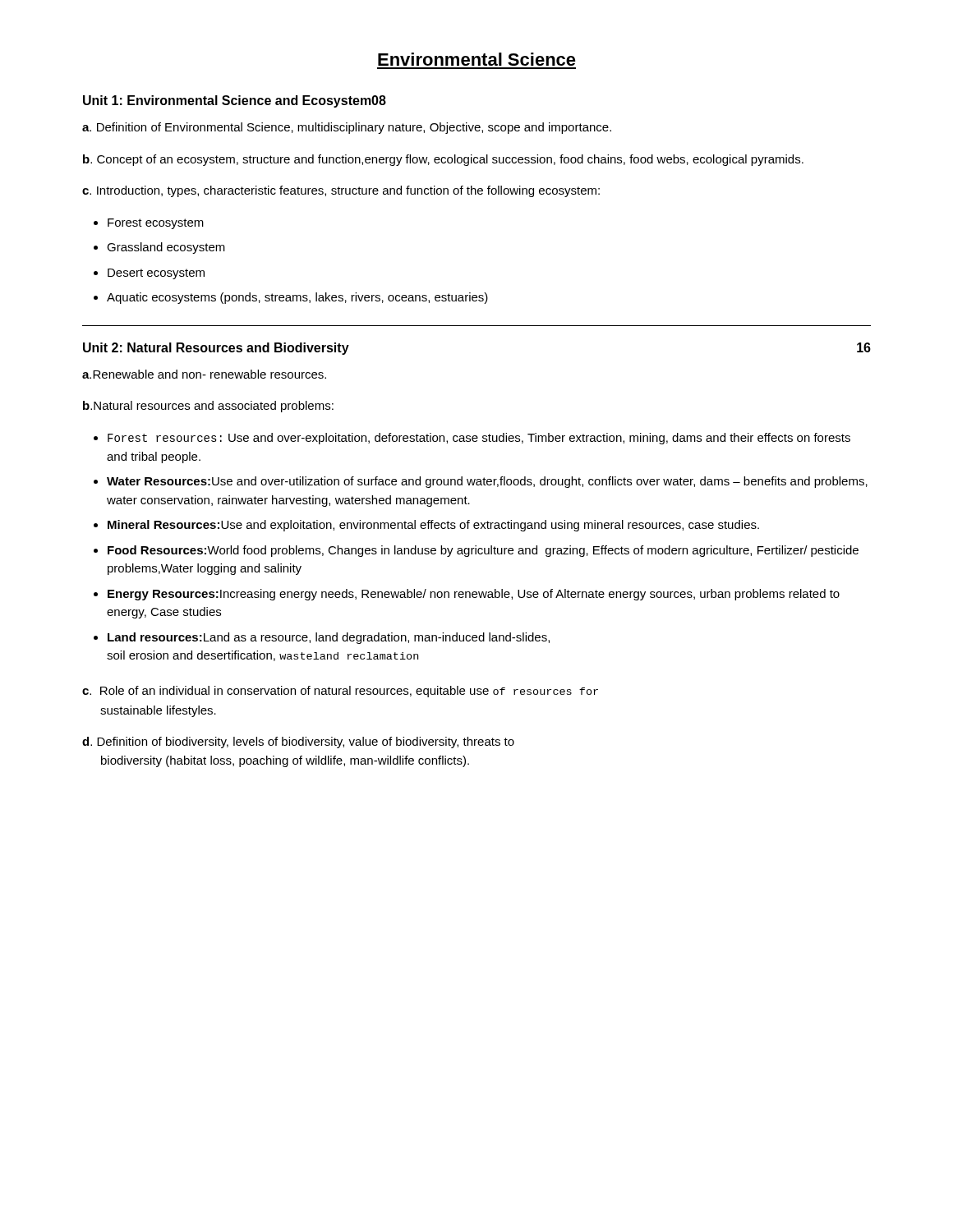Locate the region starting "Environmental Science"
953x1232 pixels.
pos(476,60)
